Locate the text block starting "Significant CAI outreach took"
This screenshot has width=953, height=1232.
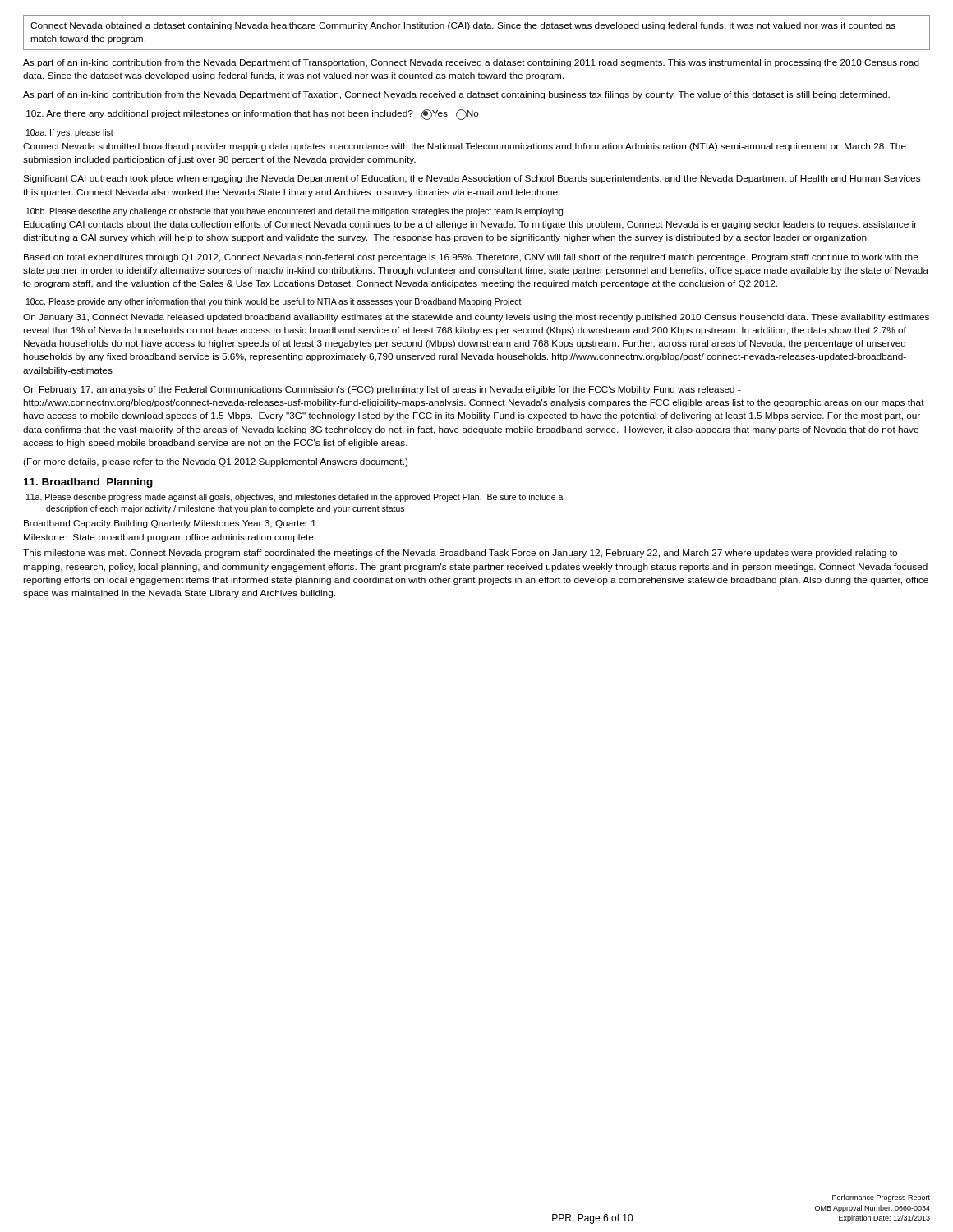point(472,185)
